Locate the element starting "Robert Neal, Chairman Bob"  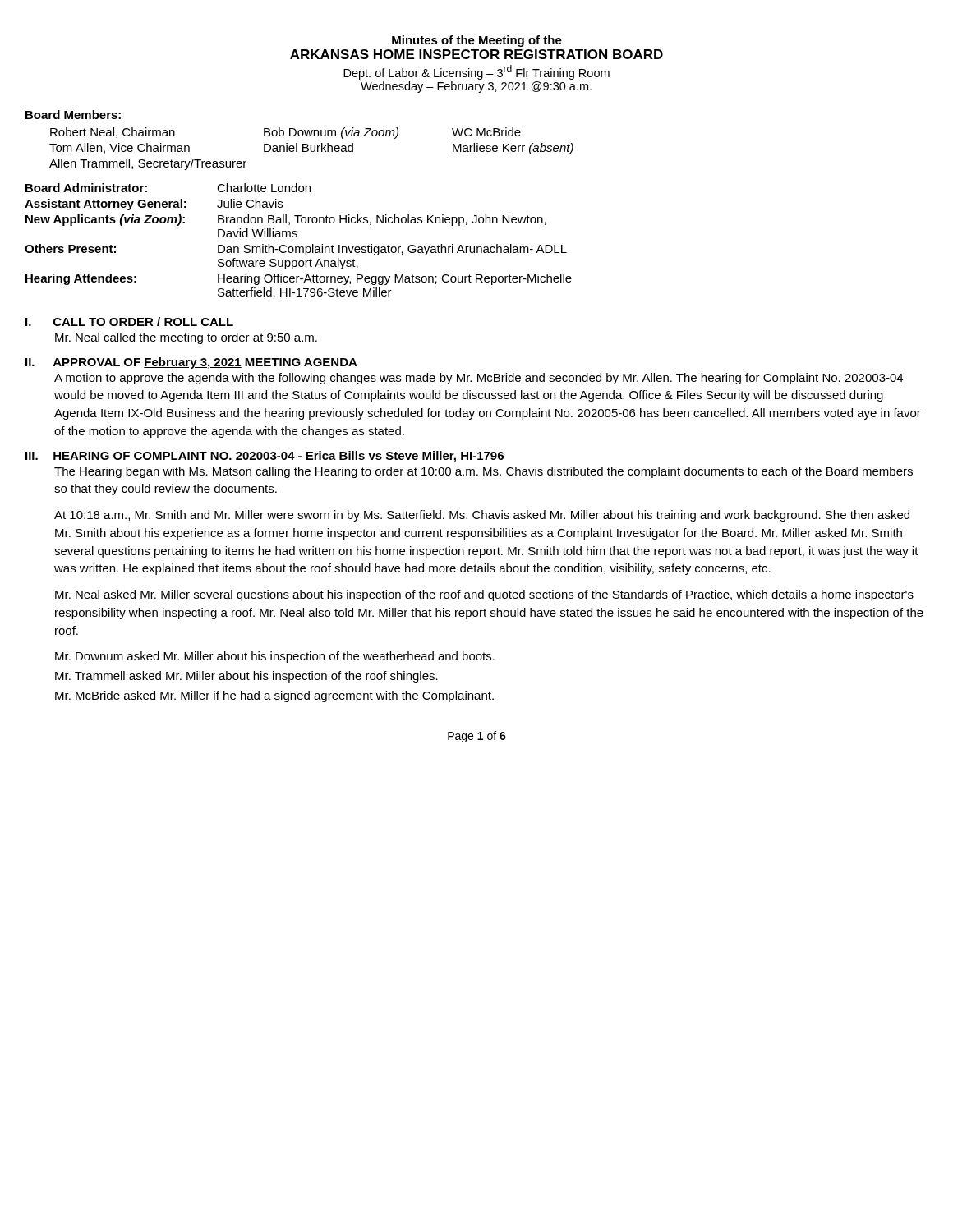(x=489, y=147)
